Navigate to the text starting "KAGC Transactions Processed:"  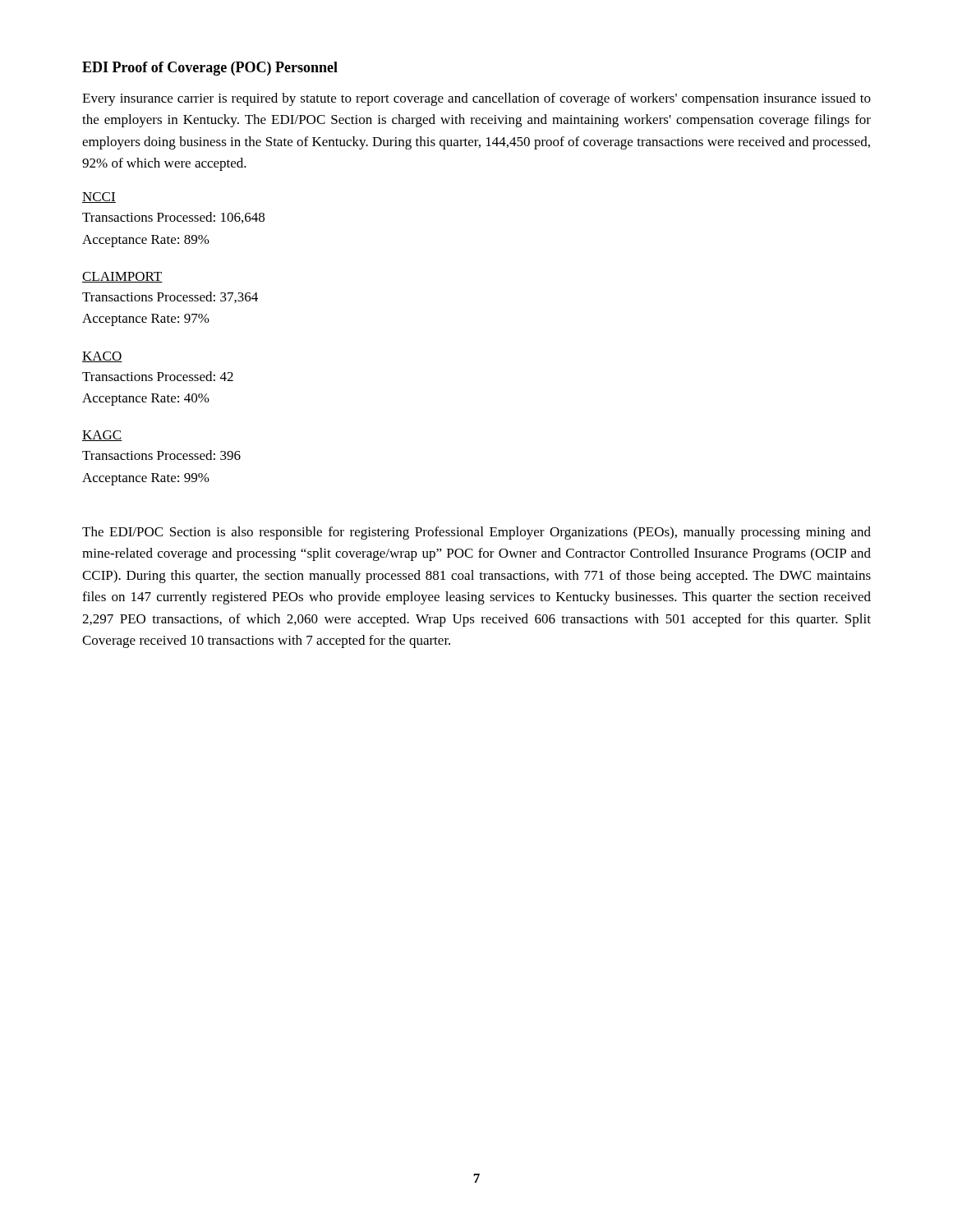tap(102, 436)
